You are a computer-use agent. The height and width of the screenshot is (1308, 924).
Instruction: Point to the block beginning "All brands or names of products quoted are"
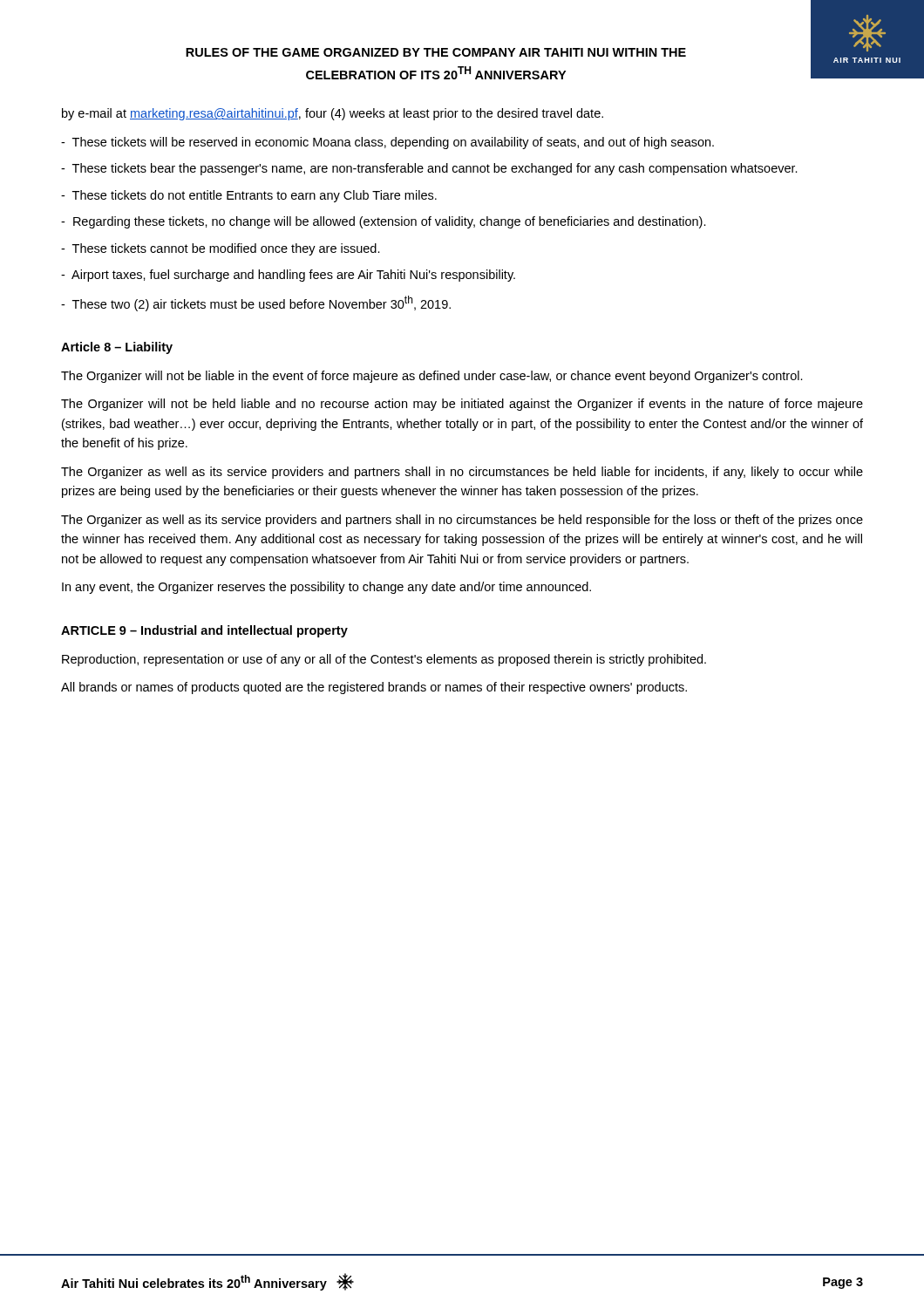point(374,687)
